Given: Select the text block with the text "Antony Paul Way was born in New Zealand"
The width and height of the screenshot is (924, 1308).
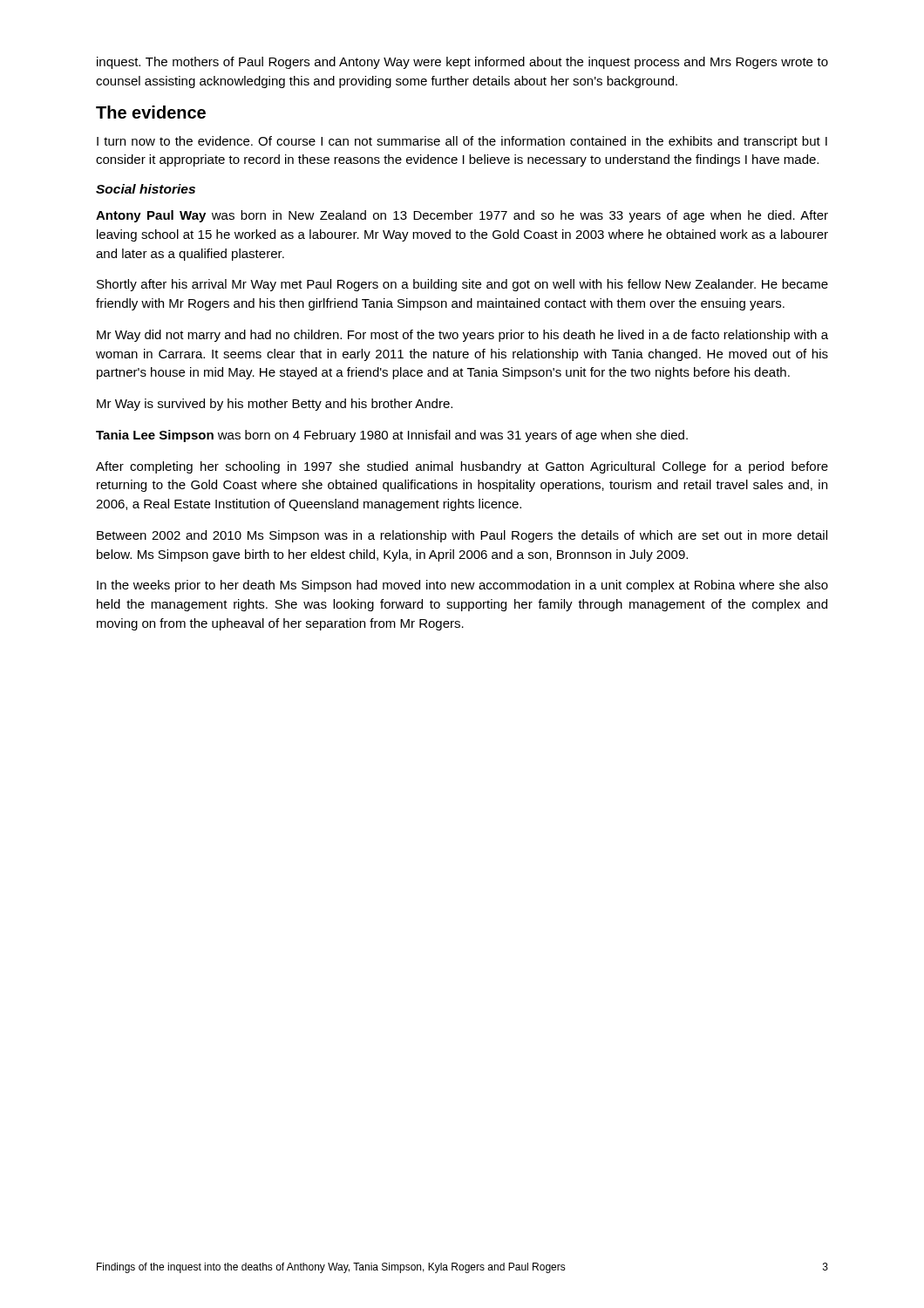Looking at the screenshot, I should (462, 234).
